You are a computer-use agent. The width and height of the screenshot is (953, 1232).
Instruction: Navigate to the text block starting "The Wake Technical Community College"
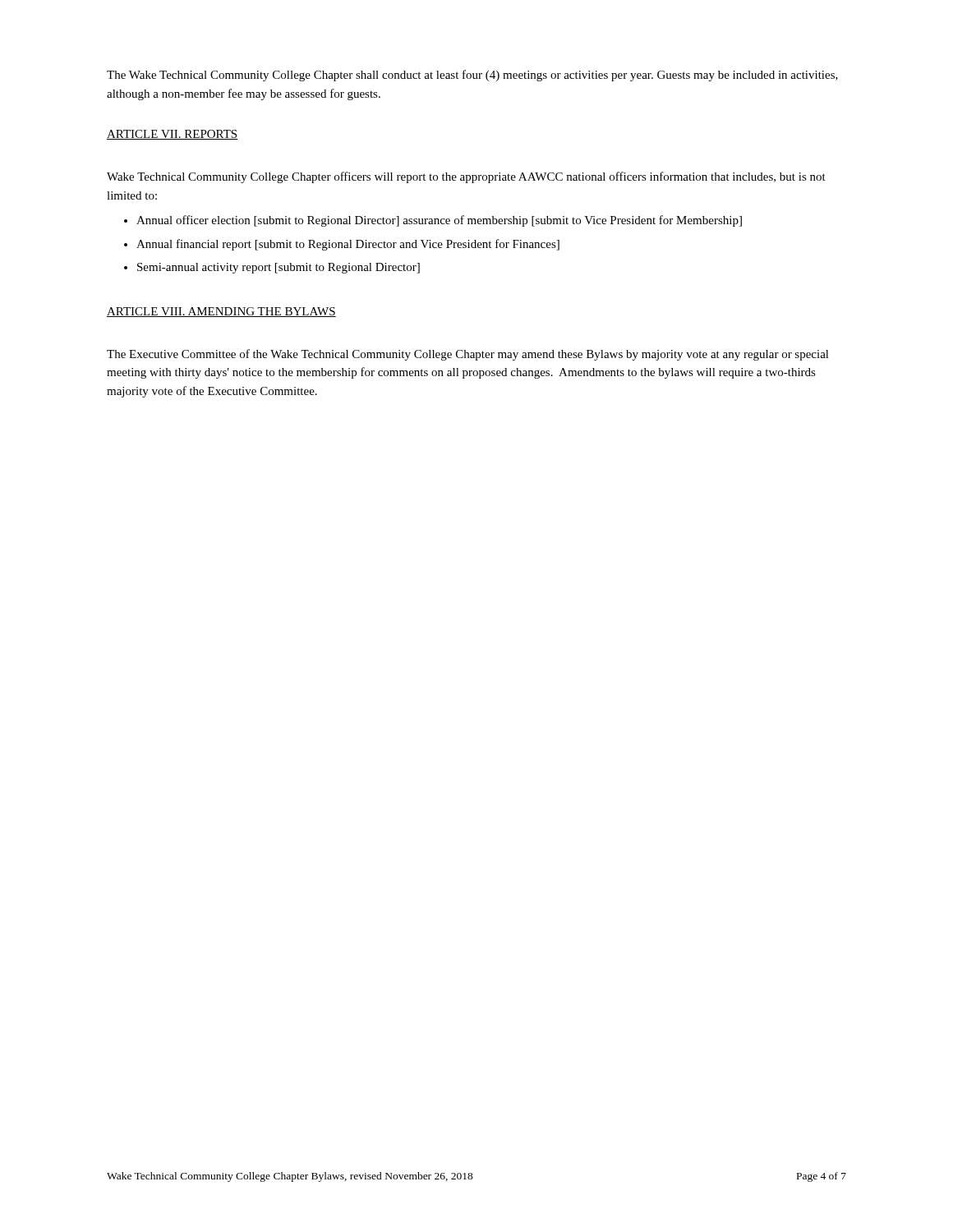pos(473,84)
